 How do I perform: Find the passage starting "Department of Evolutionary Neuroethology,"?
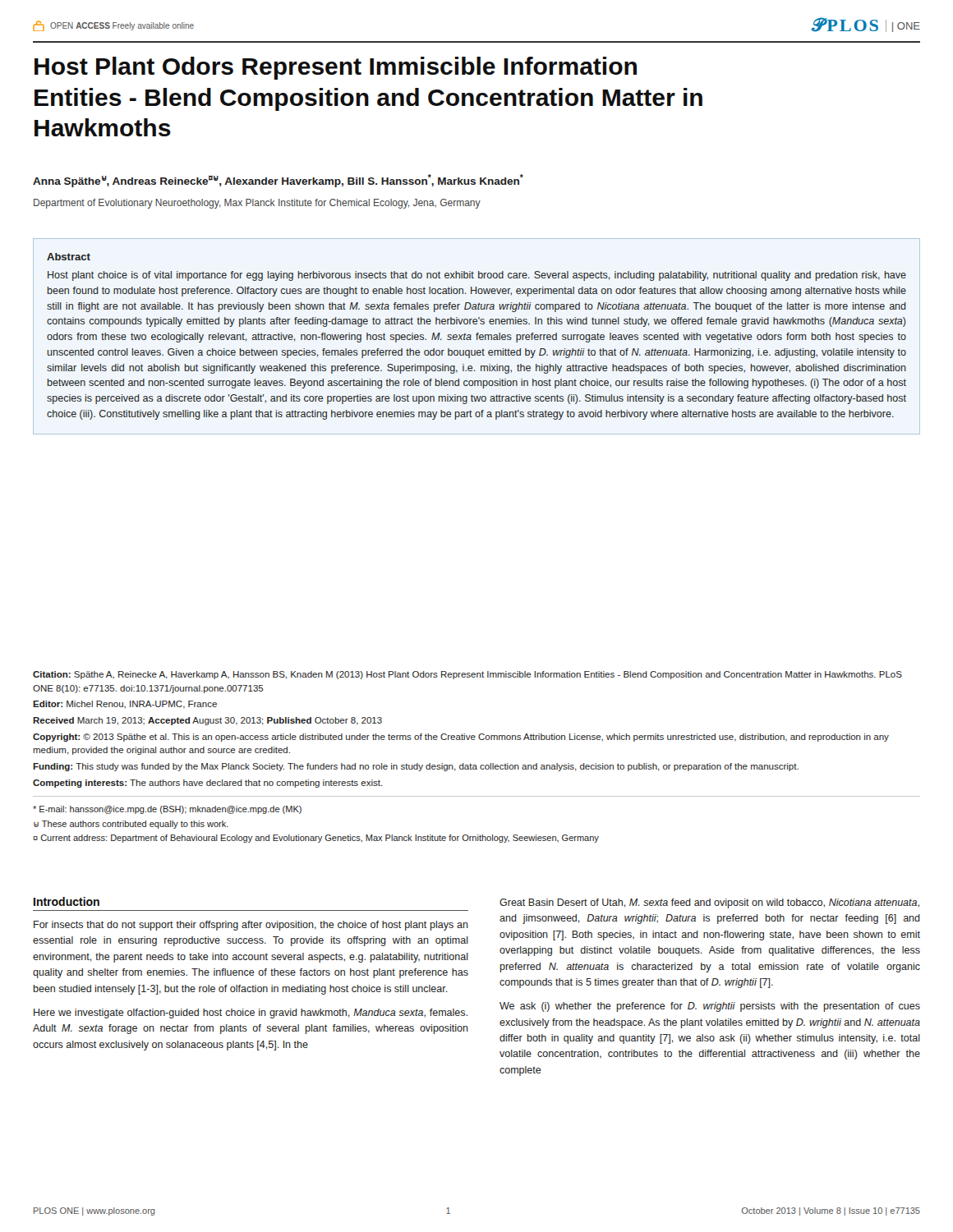[257, 203]
